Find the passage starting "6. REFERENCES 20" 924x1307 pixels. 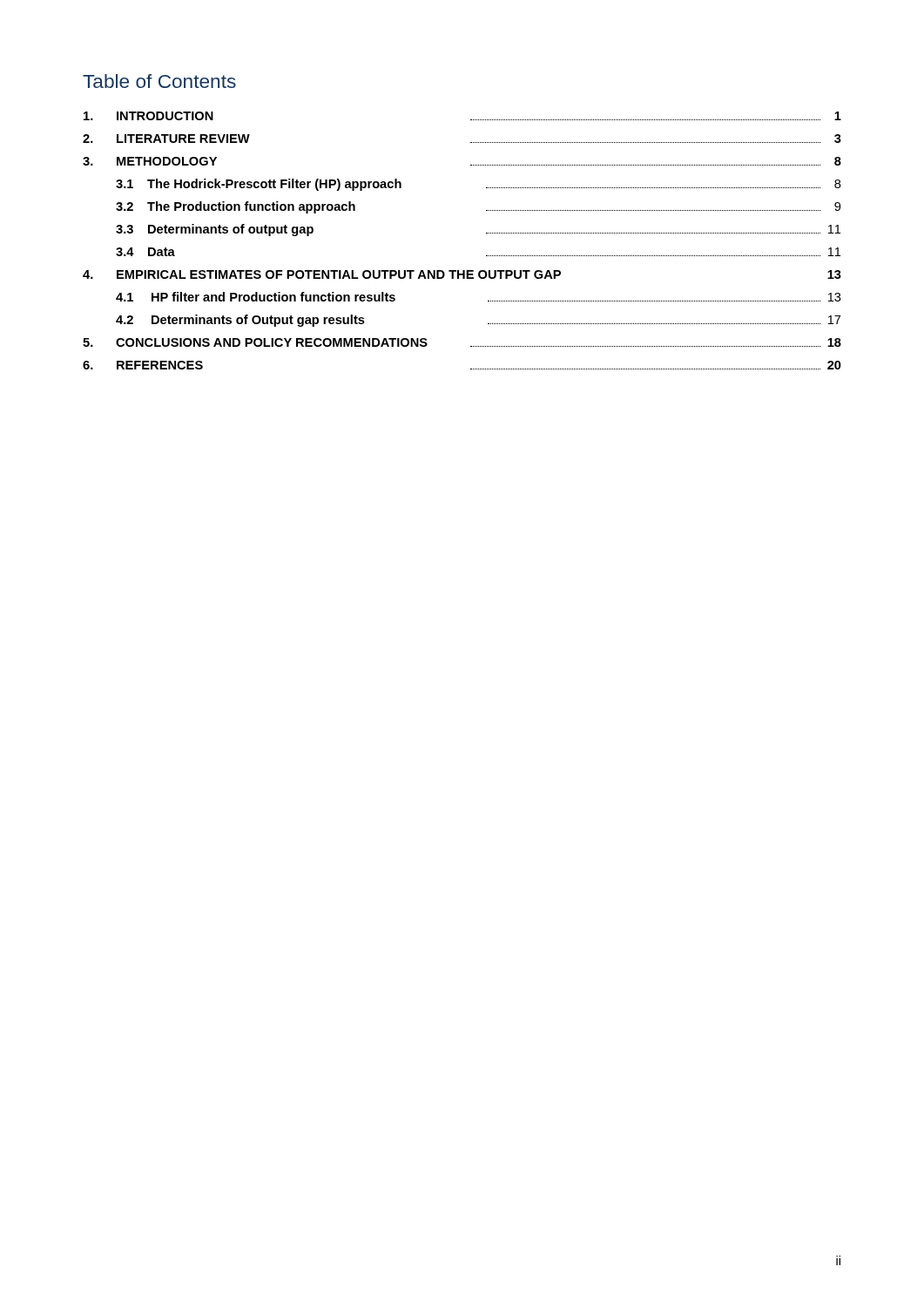[x=462, y=365]
